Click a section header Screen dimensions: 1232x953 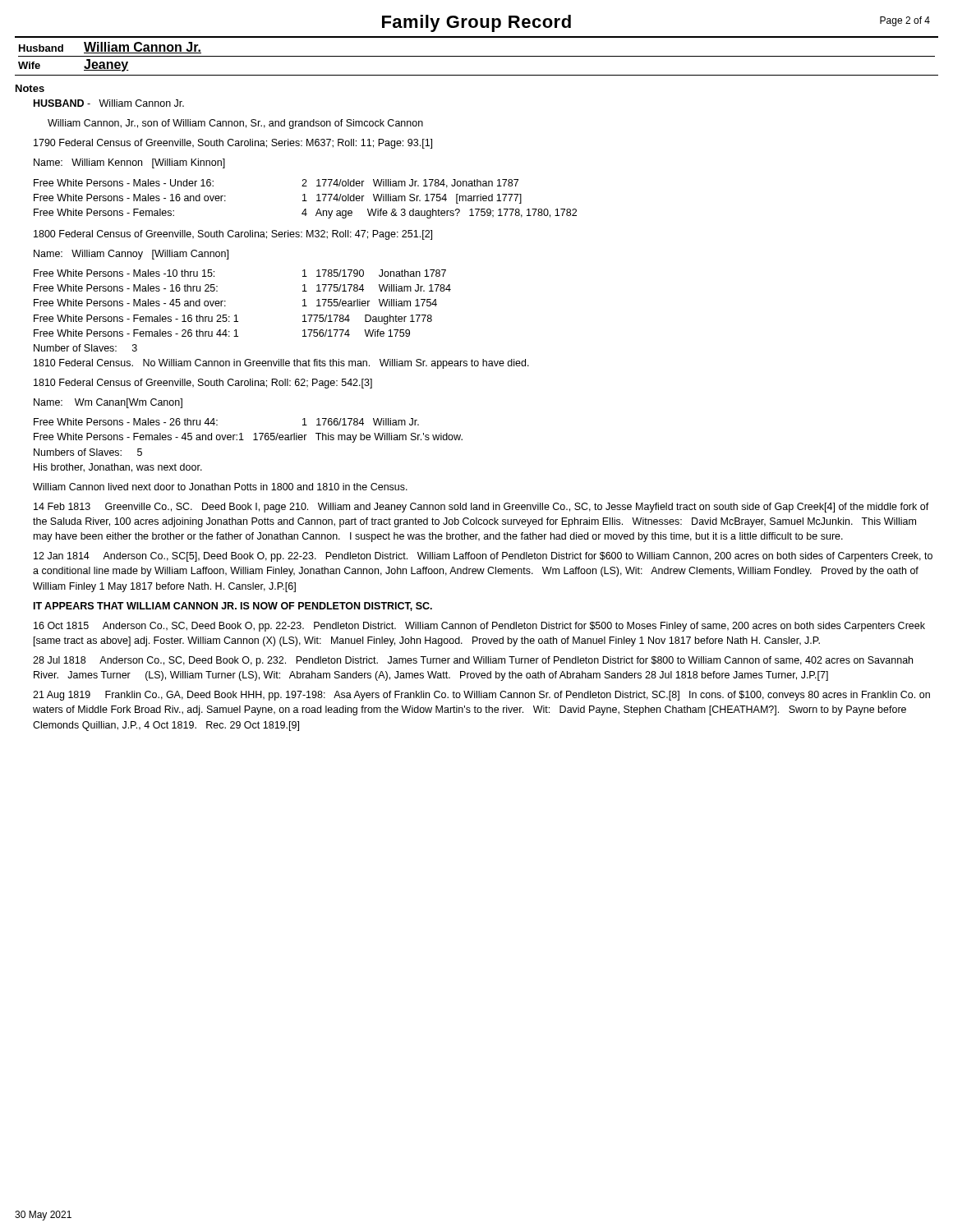(30, 88)
